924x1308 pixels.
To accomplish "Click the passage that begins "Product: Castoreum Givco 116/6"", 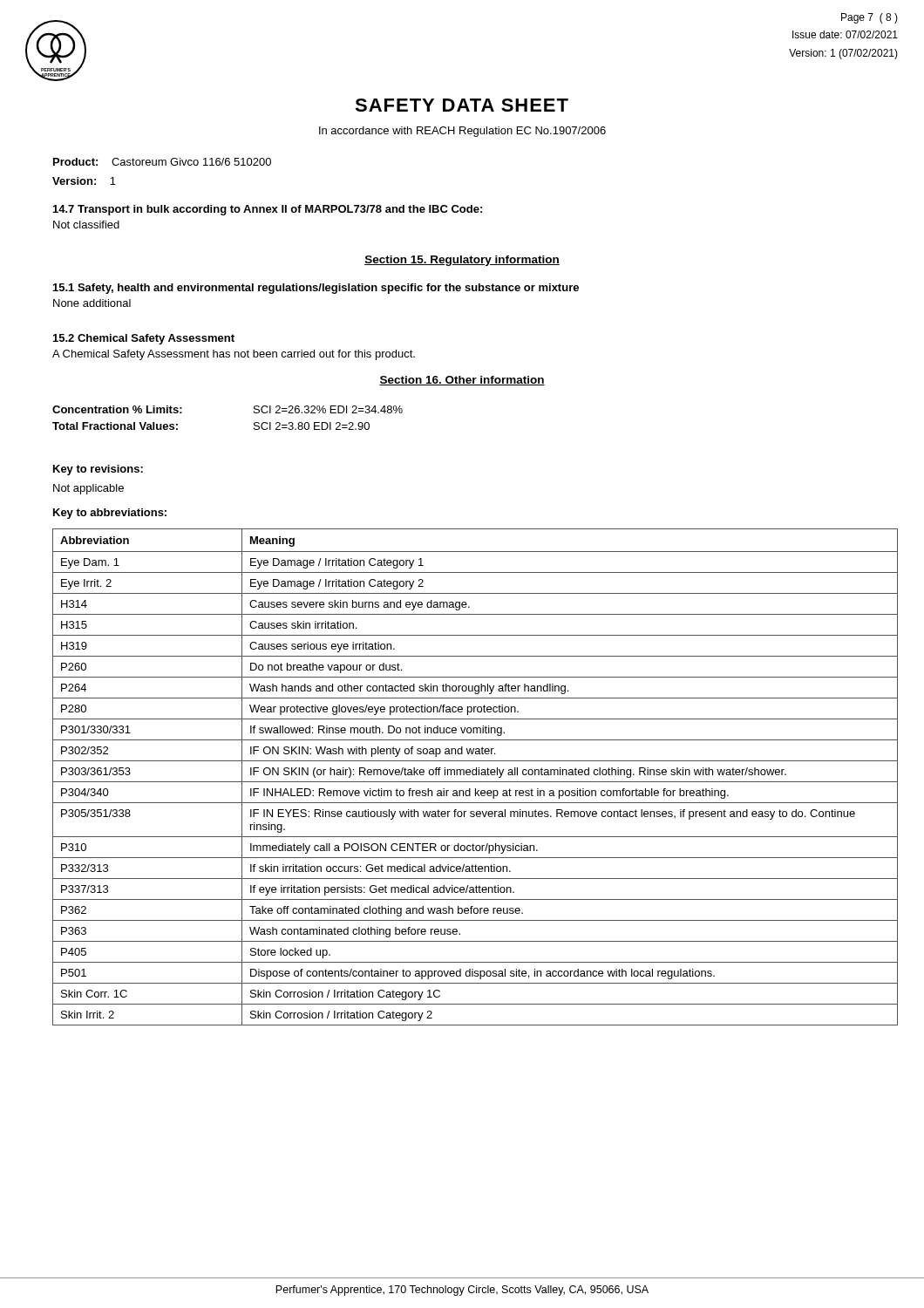I will (x=162, y=162).
